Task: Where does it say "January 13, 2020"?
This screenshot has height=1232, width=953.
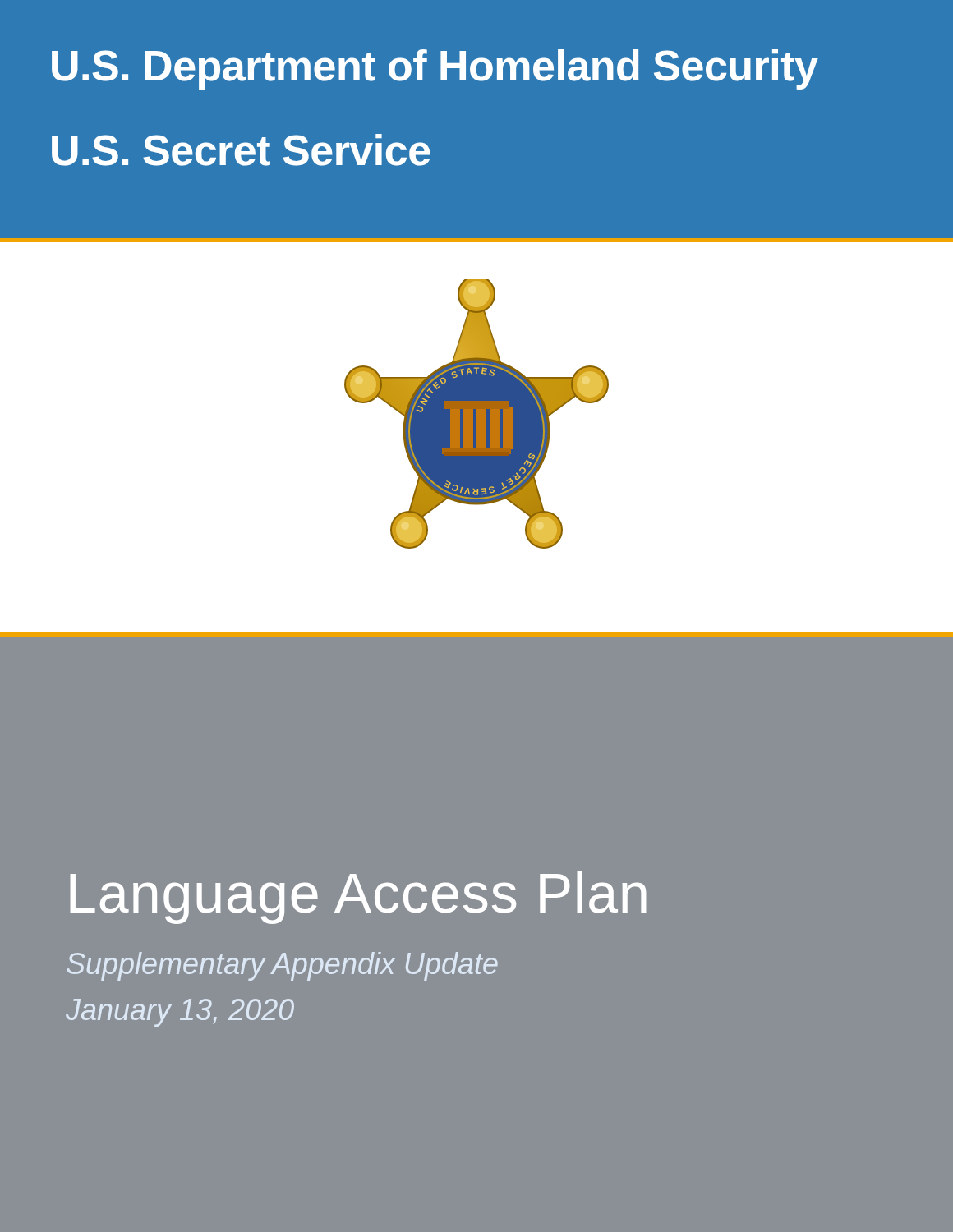Action: click(x=180, y=1010)
